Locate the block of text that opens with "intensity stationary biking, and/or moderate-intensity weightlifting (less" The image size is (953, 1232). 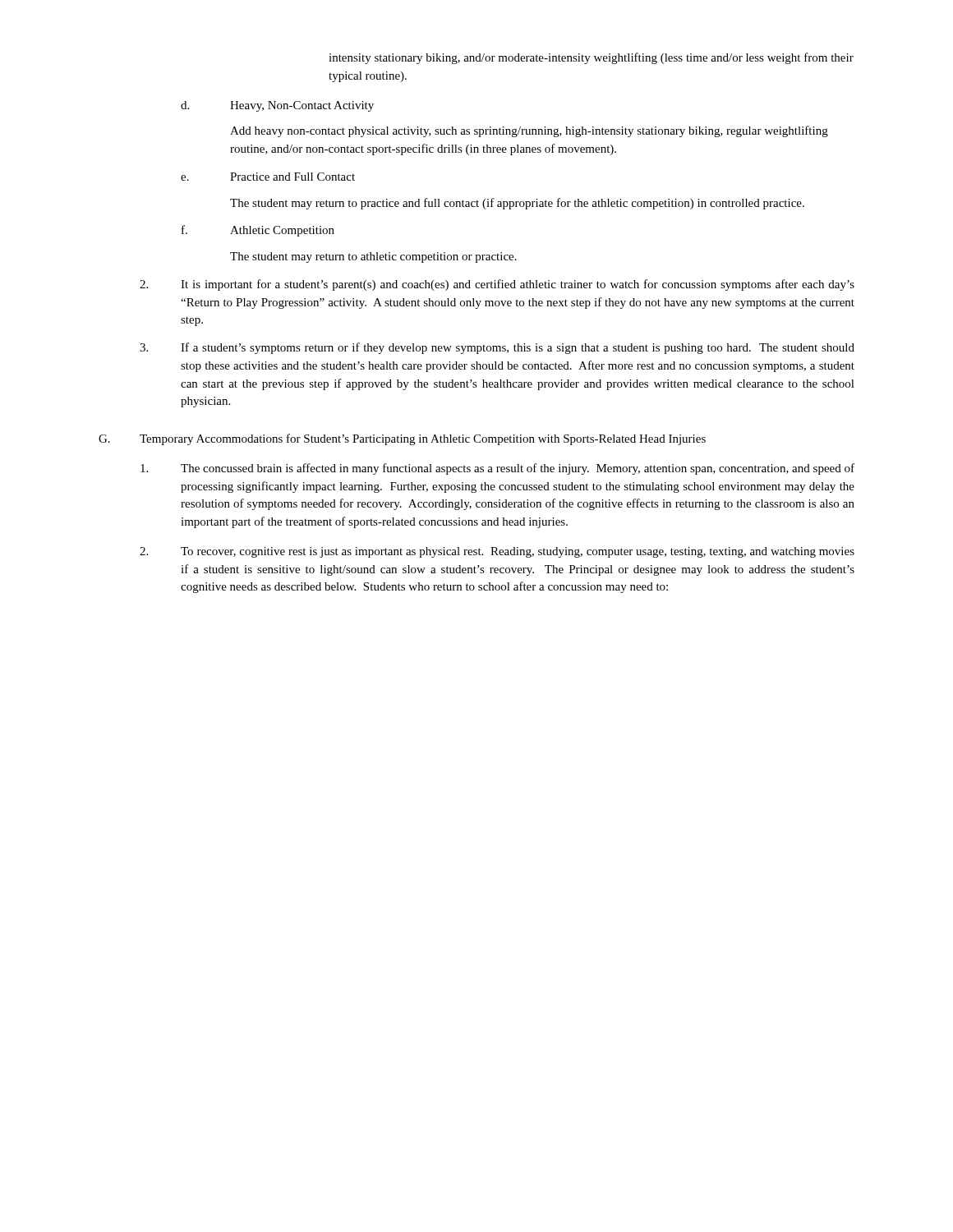591,66
